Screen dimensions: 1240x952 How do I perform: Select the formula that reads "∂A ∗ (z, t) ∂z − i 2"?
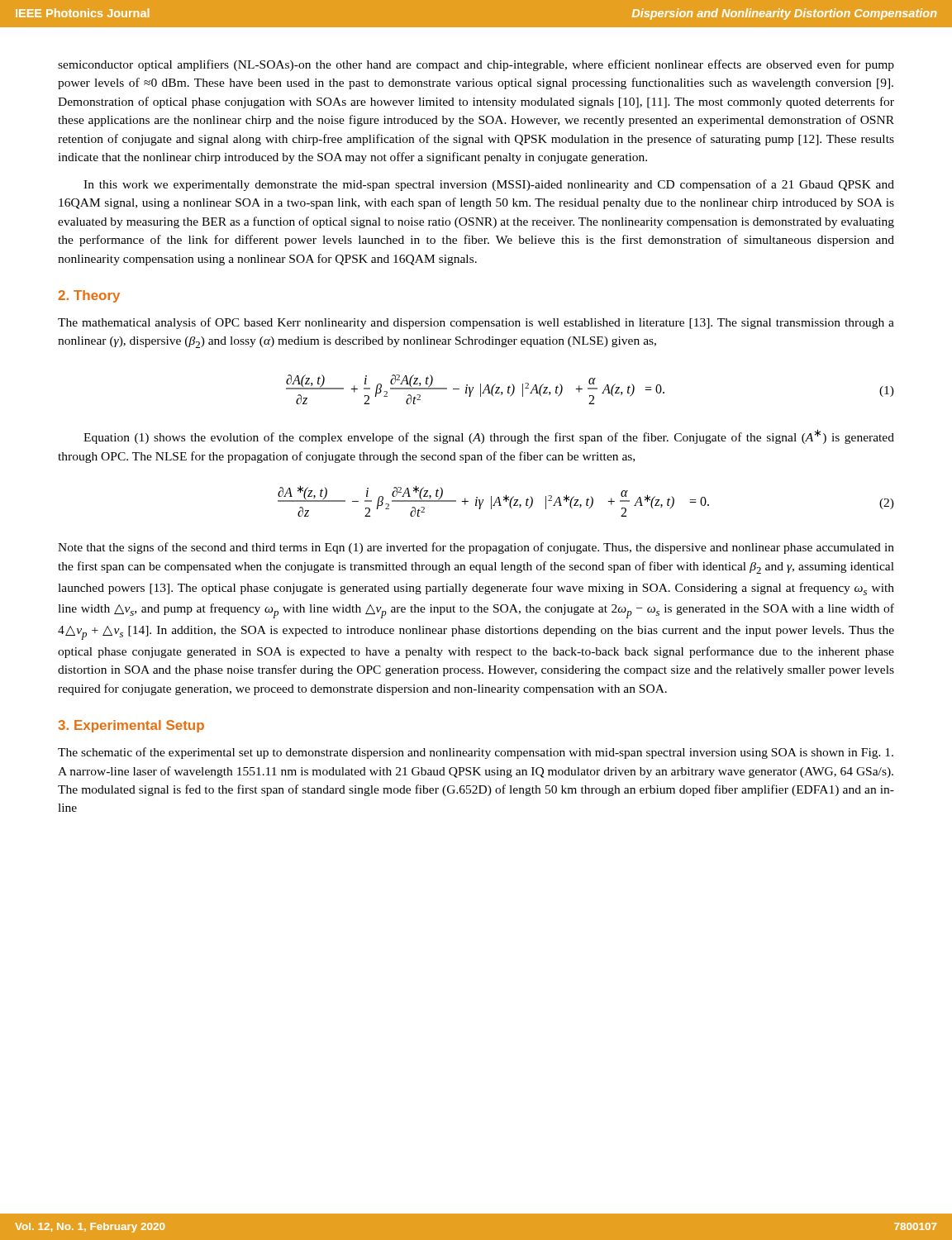coord(582,503)
